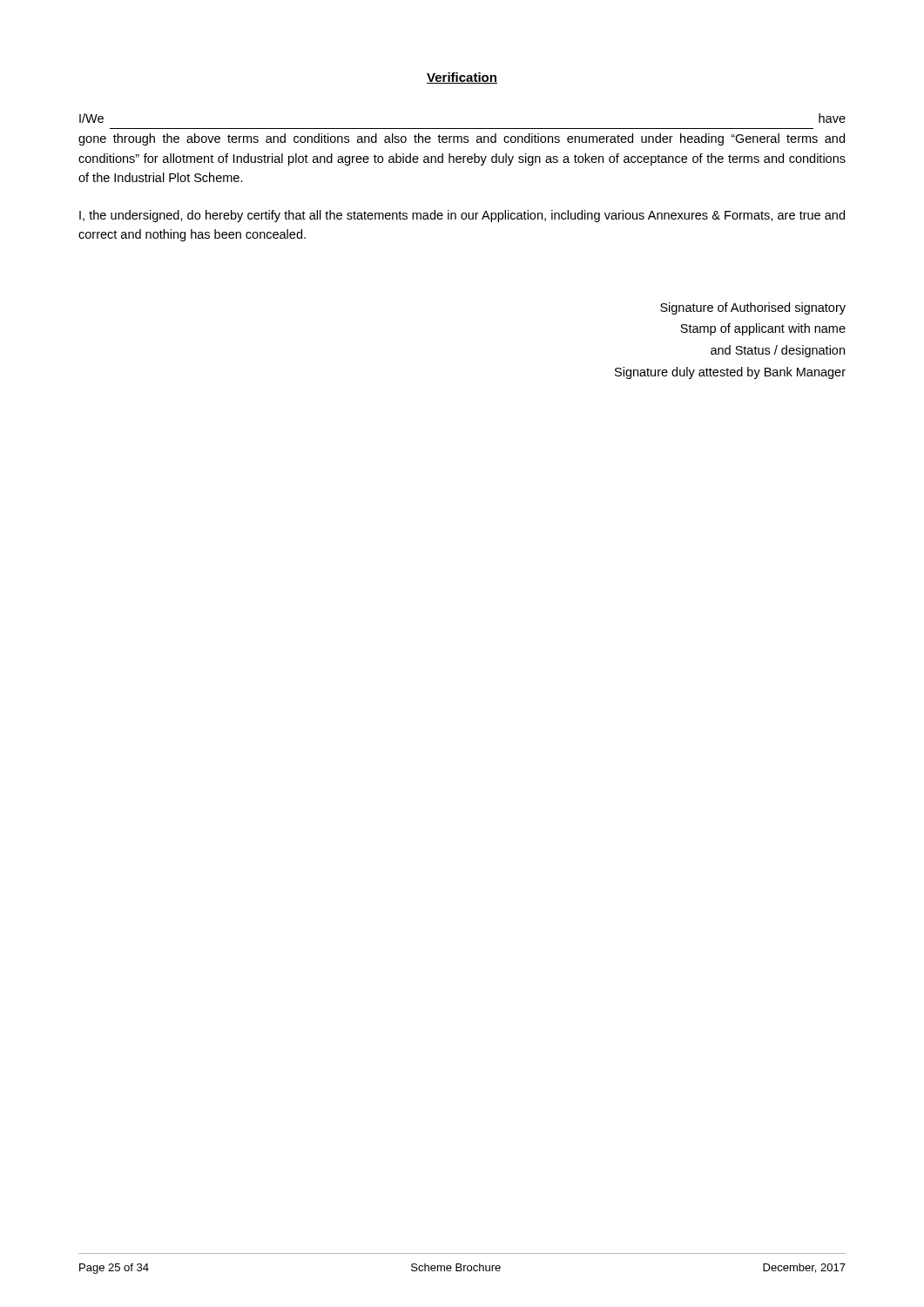Image resolution: width=924 pixels, height=1307 pixels.
Task: Where is the passage that starts "Signature of Authorised signatory Stamp of applicant with"?
Action: click(x=730, y=340)
